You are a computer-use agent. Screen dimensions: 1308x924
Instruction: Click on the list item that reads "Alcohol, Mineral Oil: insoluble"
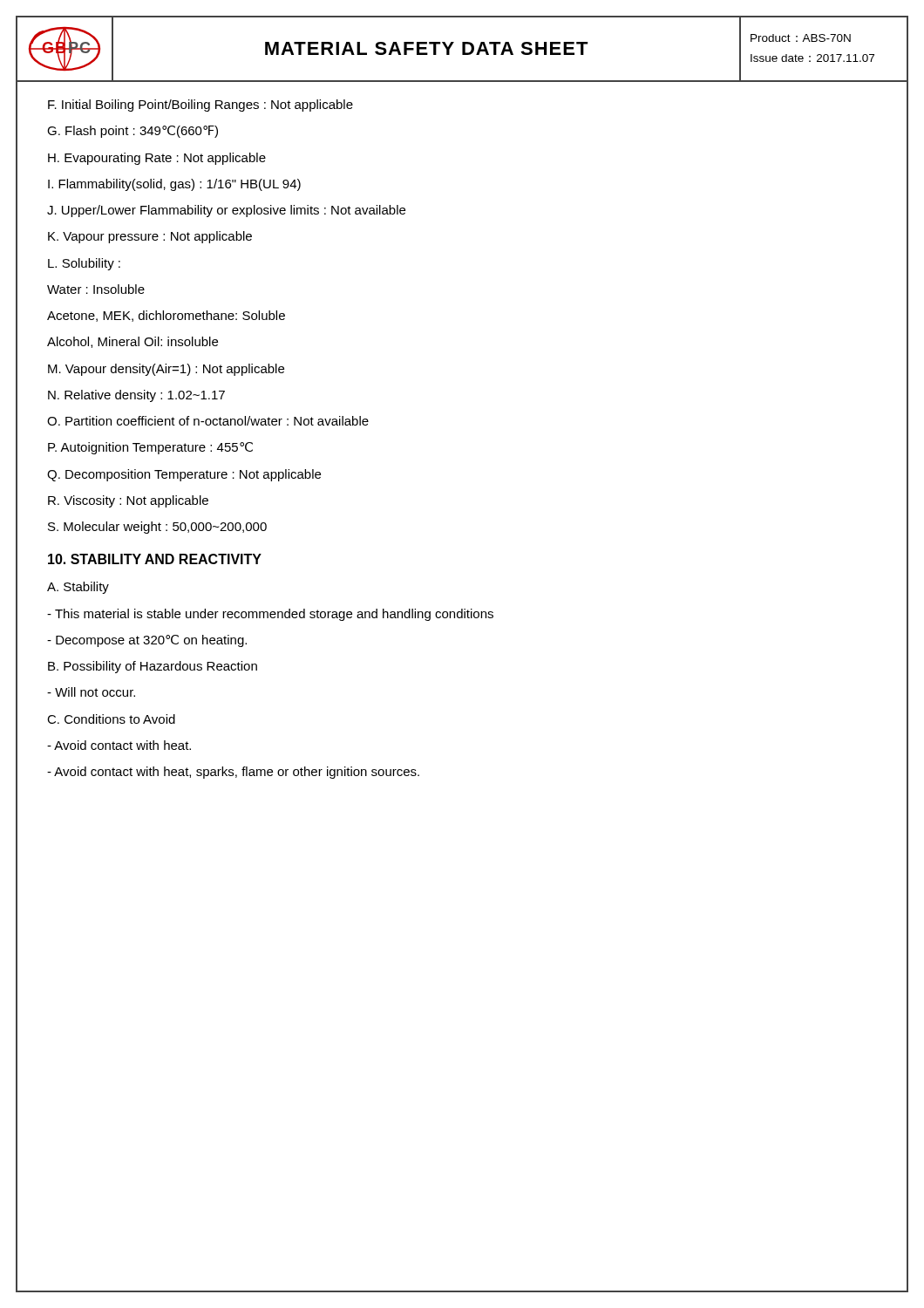click(133, 342)
